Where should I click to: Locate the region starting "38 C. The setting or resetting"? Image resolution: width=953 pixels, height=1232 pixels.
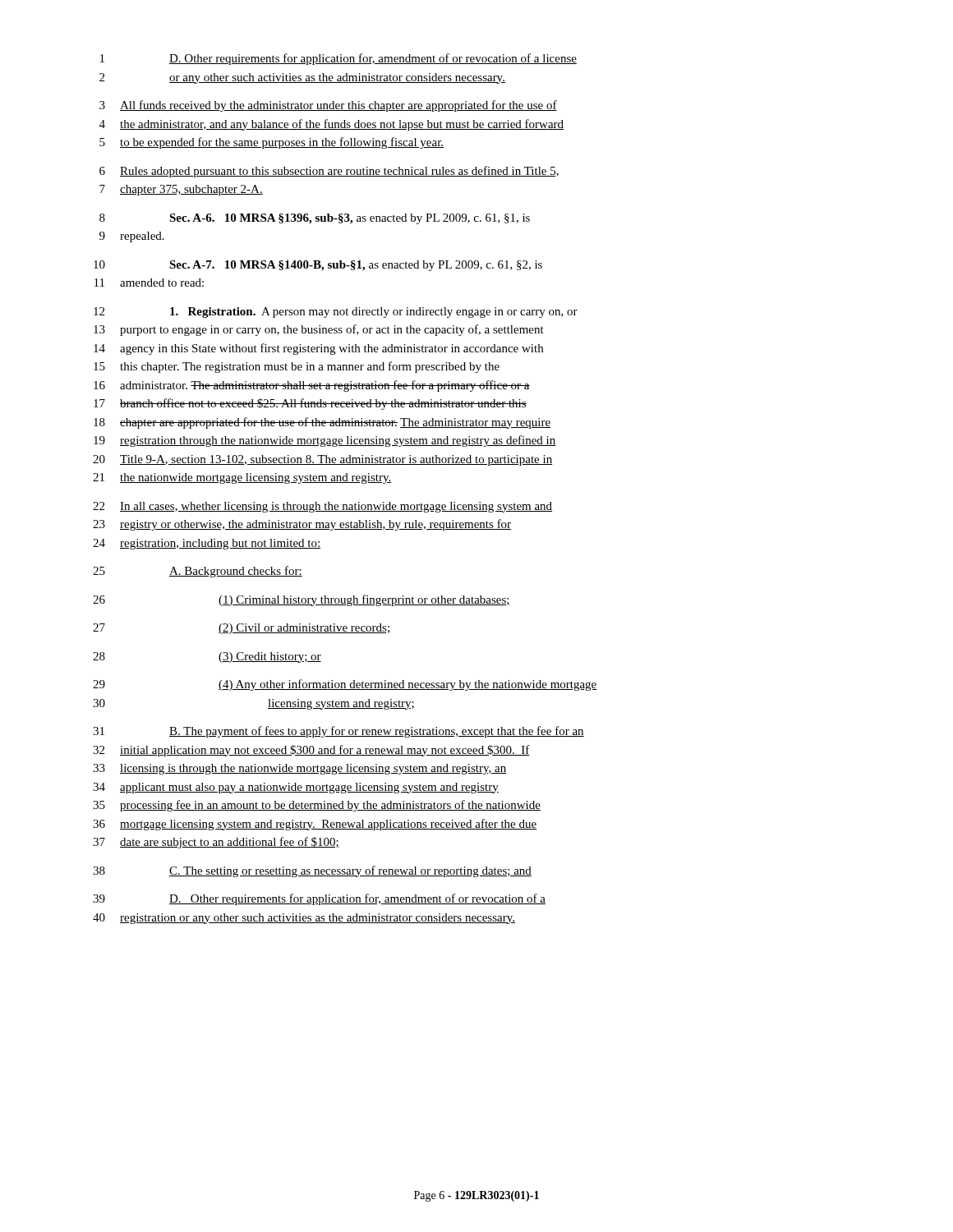460,870
